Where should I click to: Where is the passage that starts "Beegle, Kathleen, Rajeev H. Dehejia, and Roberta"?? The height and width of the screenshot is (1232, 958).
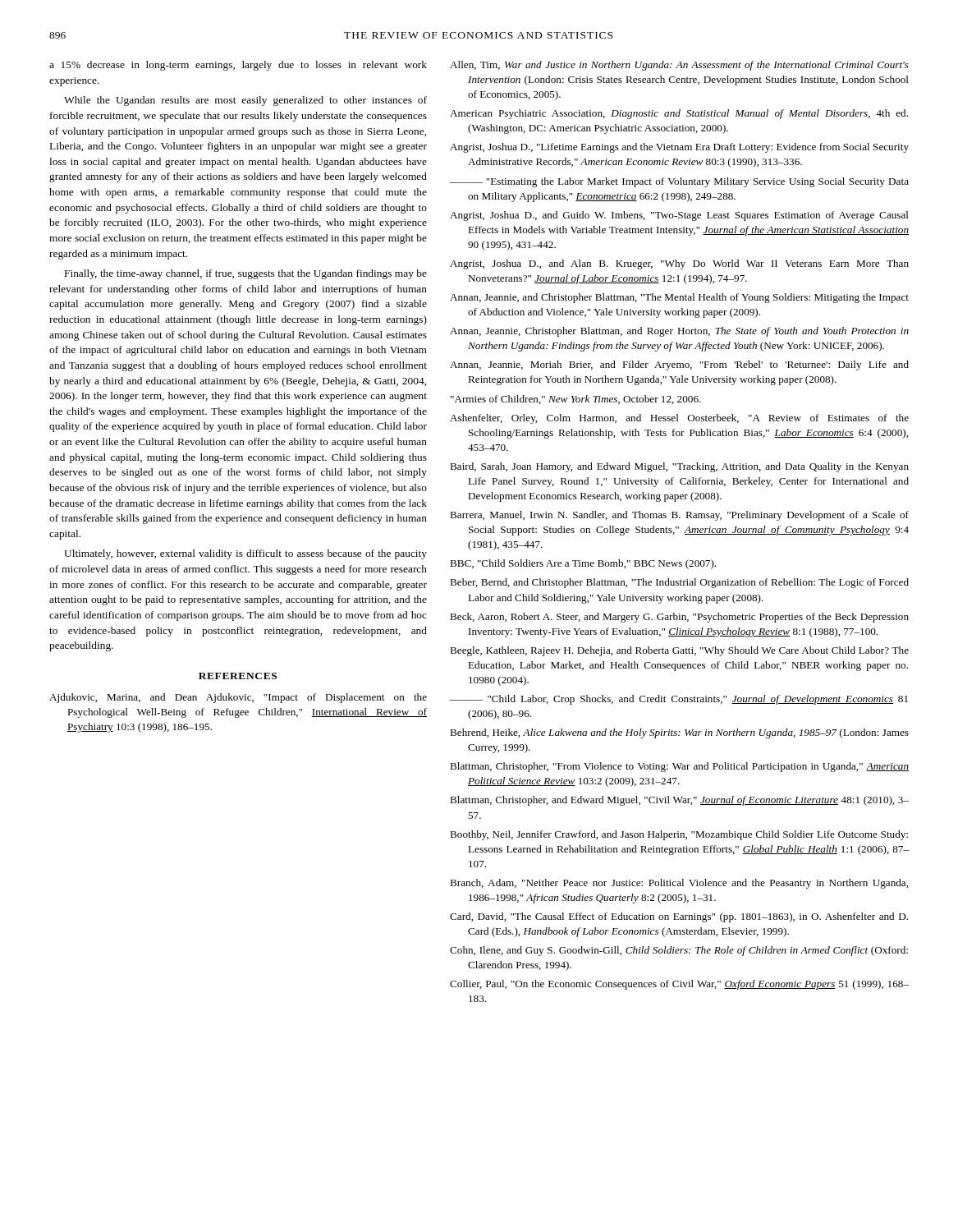pyautogui.click(x=679, y=665)
